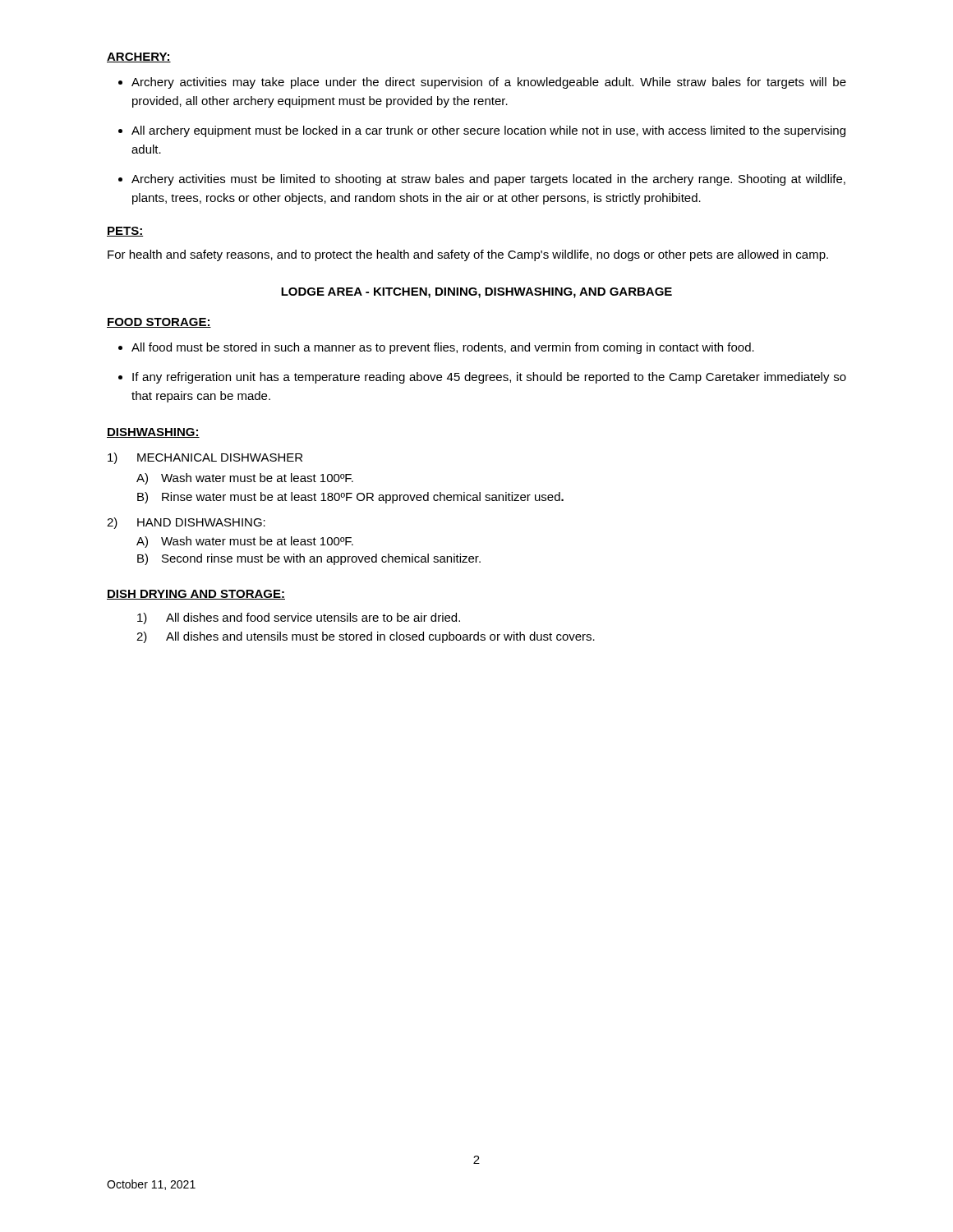Click on the block starting "All food must be"

(x=489, y=347)
